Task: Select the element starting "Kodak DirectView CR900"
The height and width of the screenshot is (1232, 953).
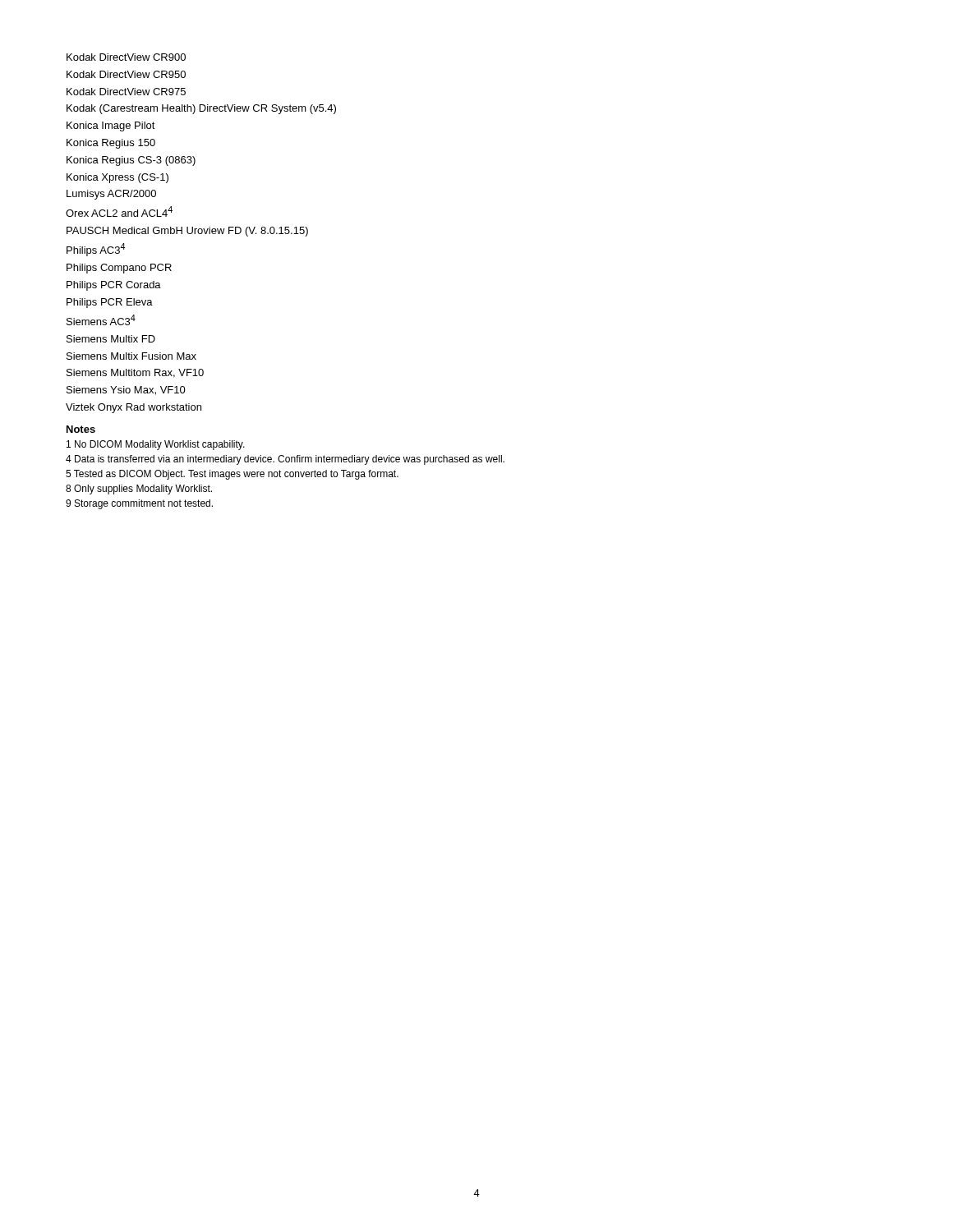Action: pos(126,57)
